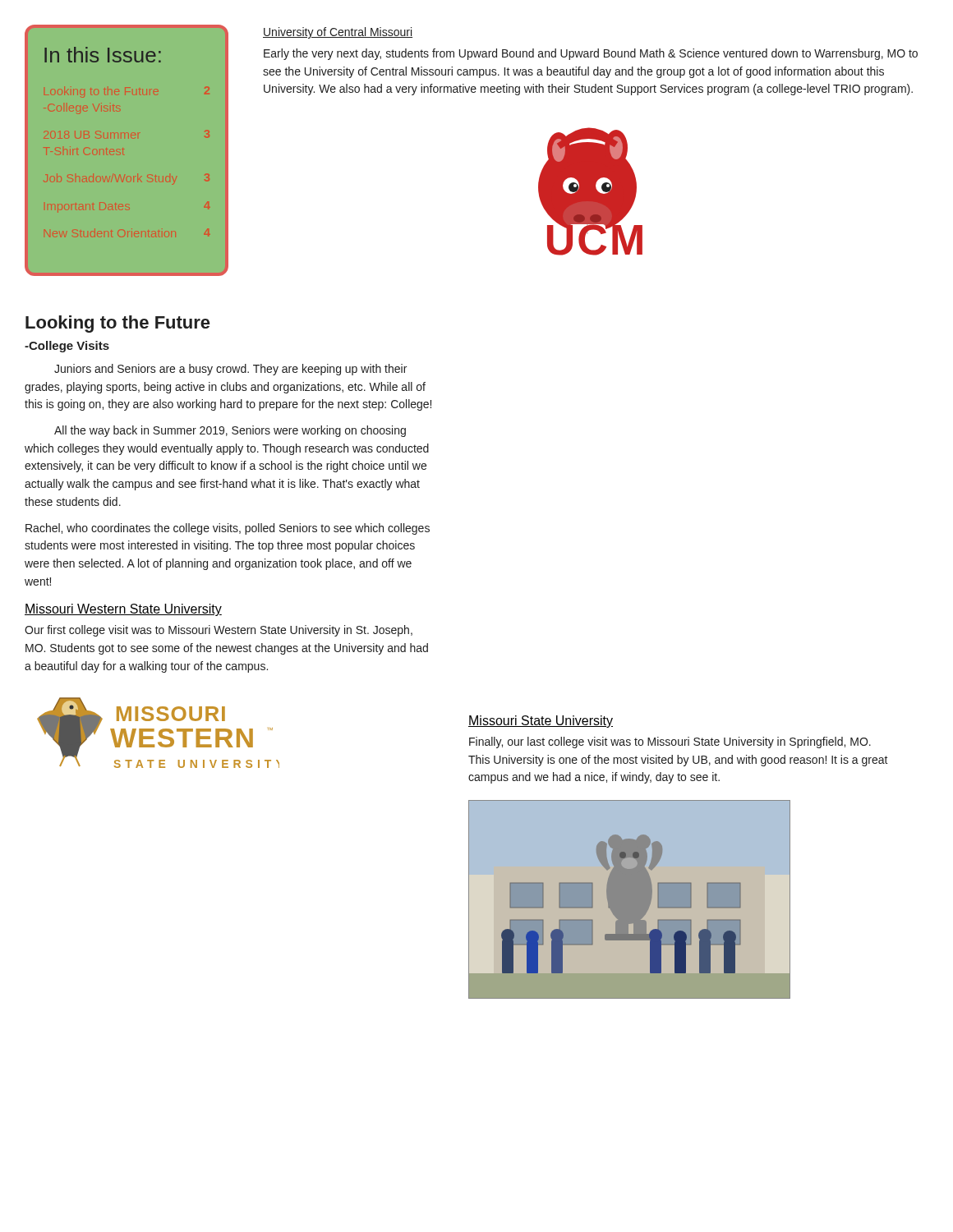Select the text block with the text "Our first college visit"

pyautogui.click(x=227, y=648)
